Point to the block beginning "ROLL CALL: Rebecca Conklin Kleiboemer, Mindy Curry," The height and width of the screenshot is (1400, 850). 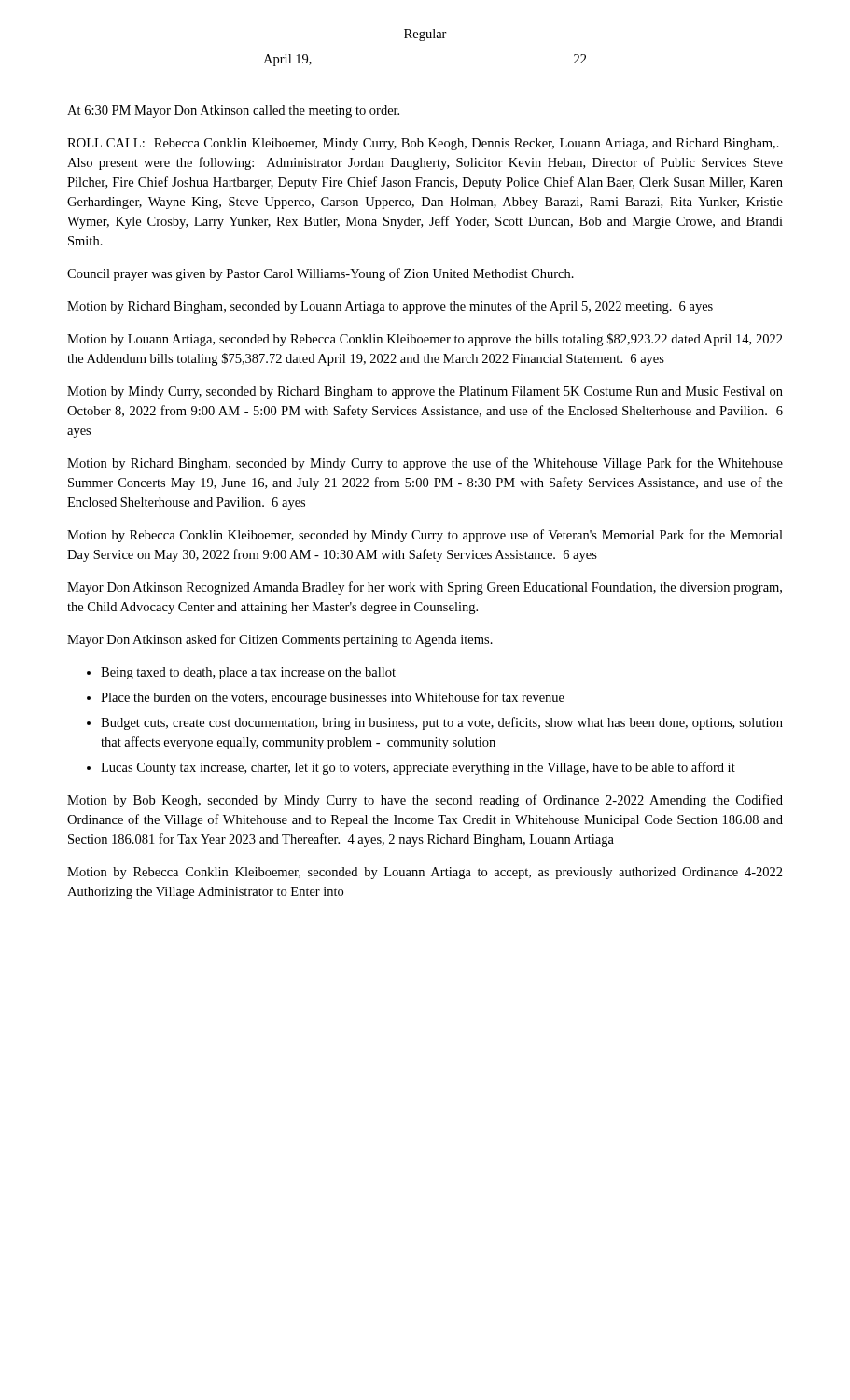click(425, 192)
